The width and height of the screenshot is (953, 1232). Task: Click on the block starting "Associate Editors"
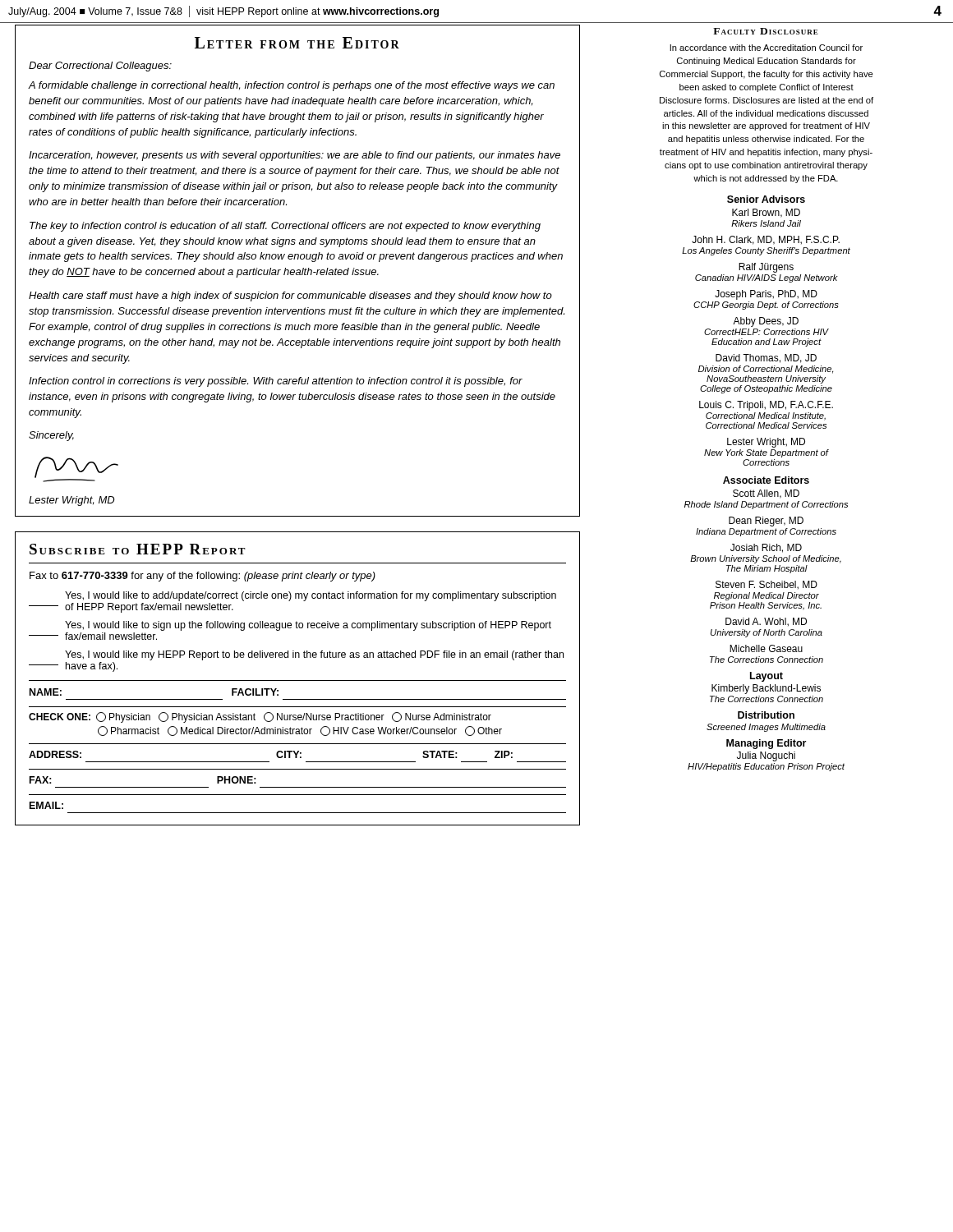(x=766, y=480)
